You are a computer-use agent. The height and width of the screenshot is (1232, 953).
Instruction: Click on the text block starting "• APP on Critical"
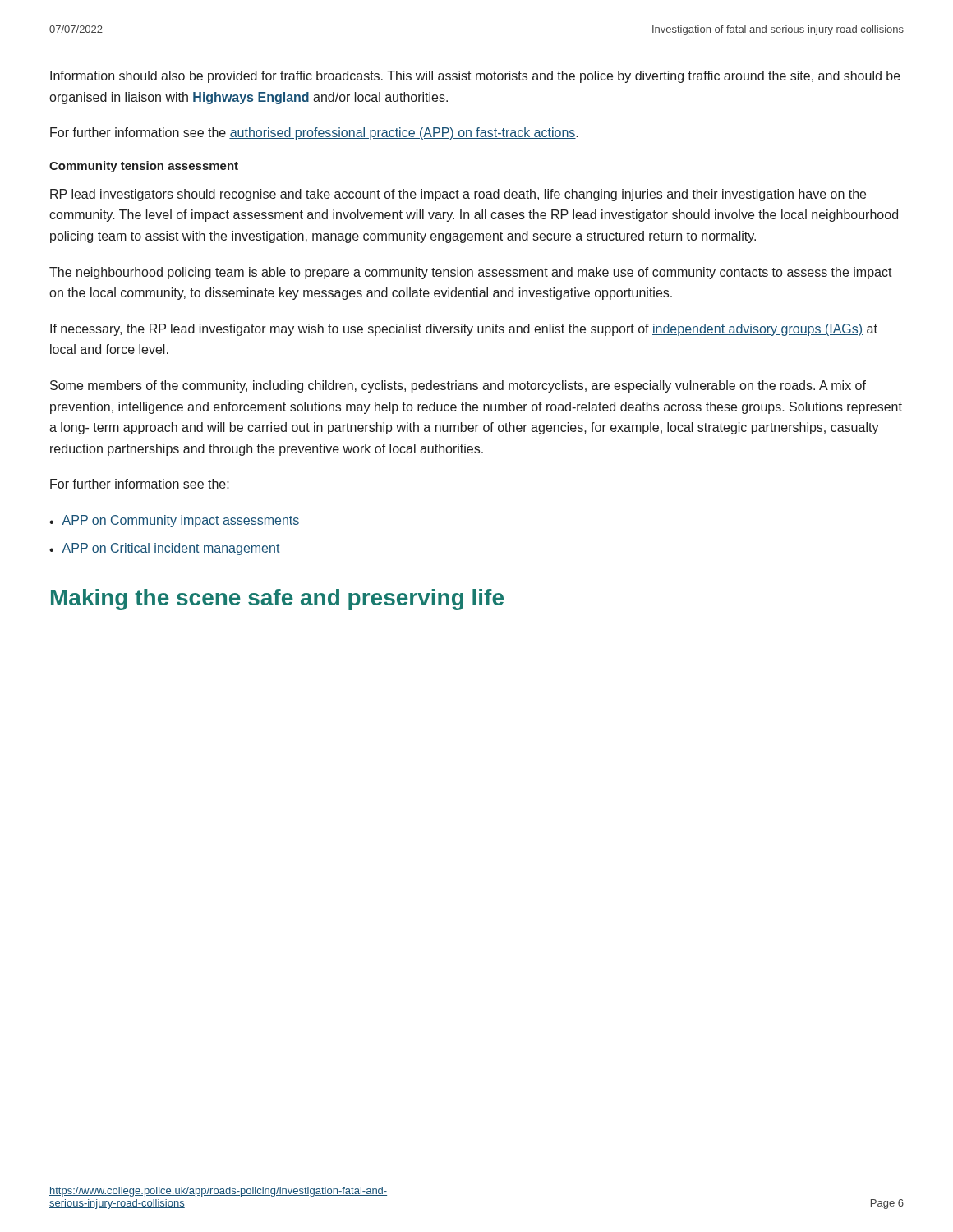[x=164, y=549]
